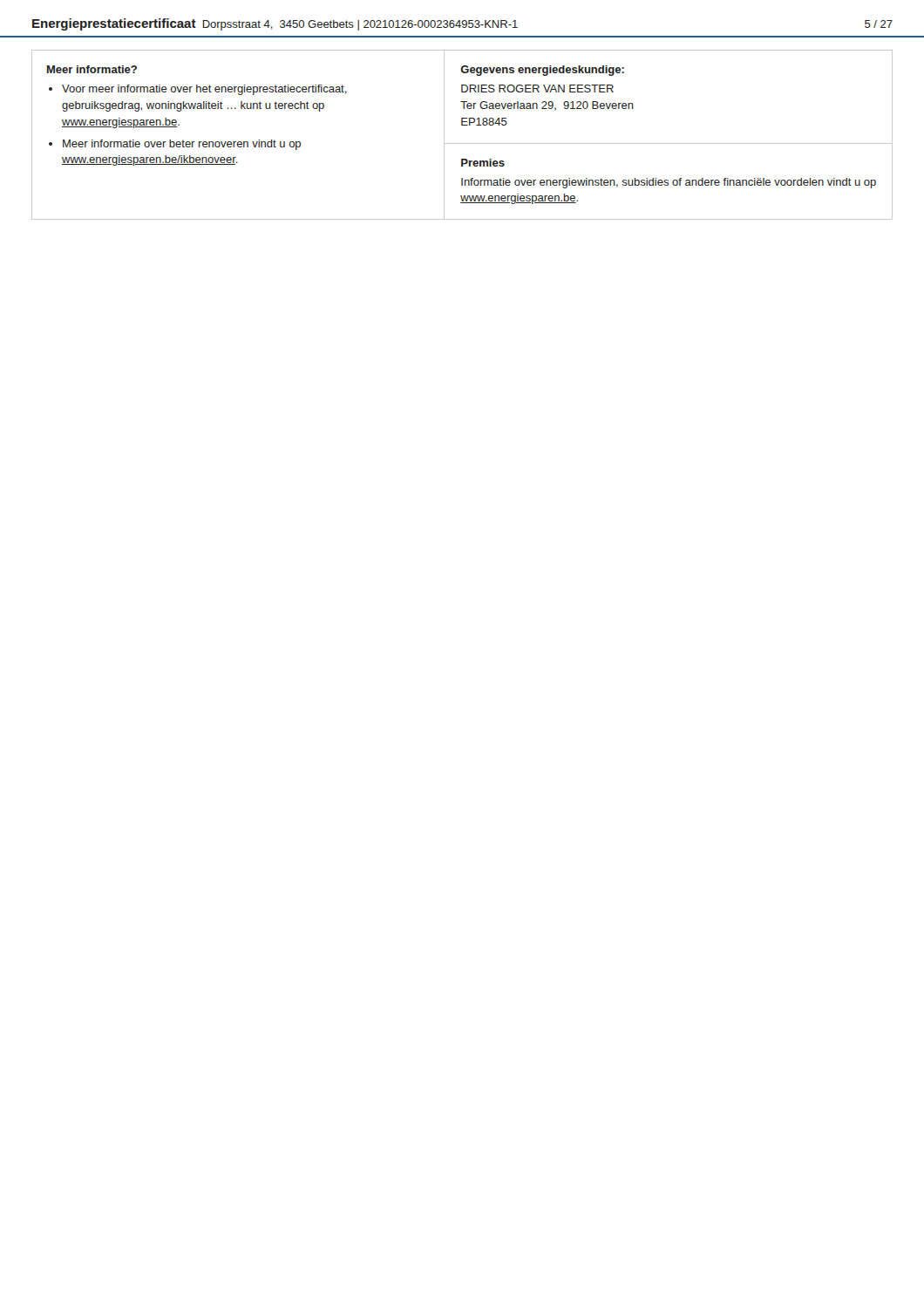
Task: Select the text starting "Gegevens energiedeskundige:"
Action: (543, 69)
